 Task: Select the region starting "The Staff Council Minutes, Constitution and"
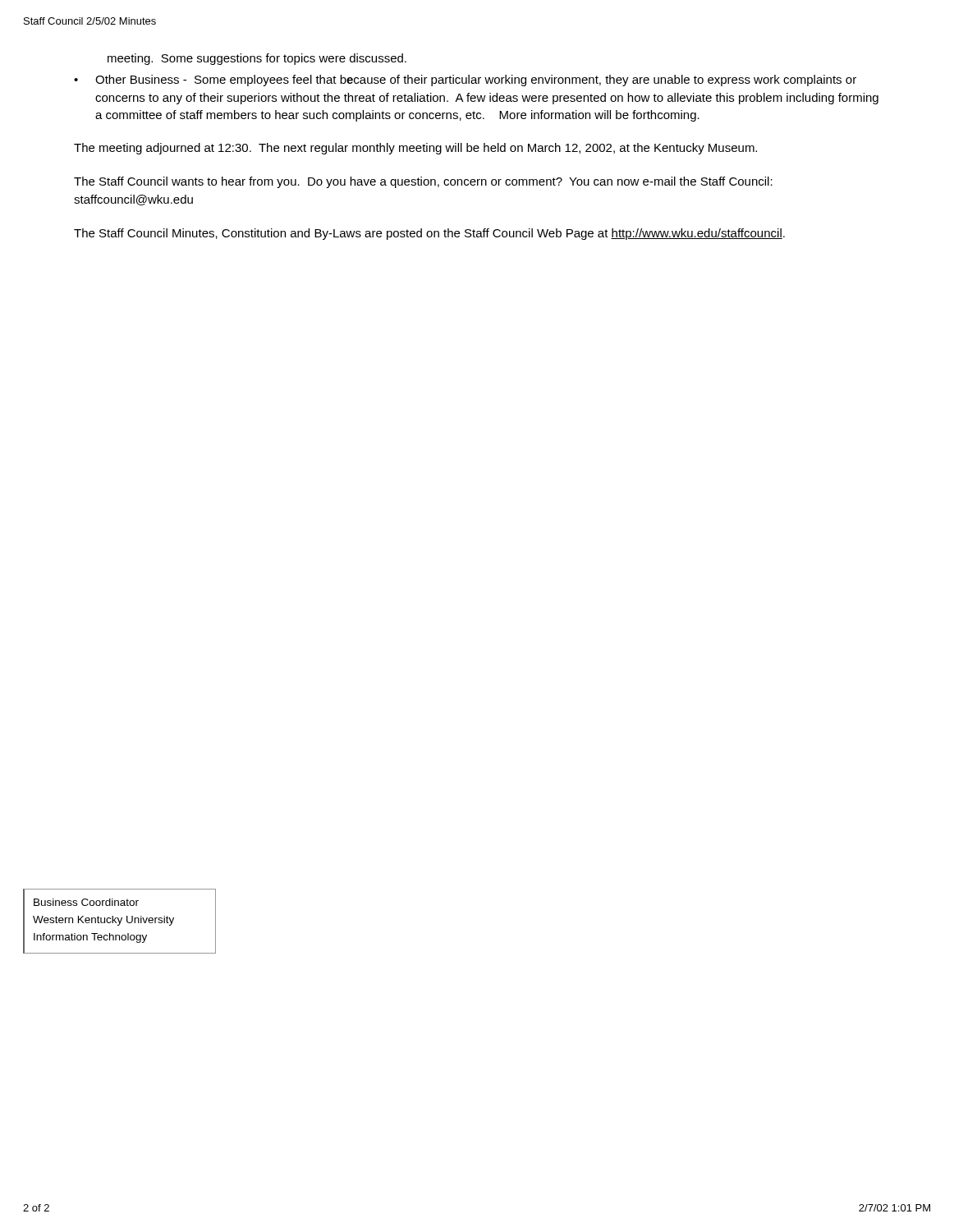430,232
